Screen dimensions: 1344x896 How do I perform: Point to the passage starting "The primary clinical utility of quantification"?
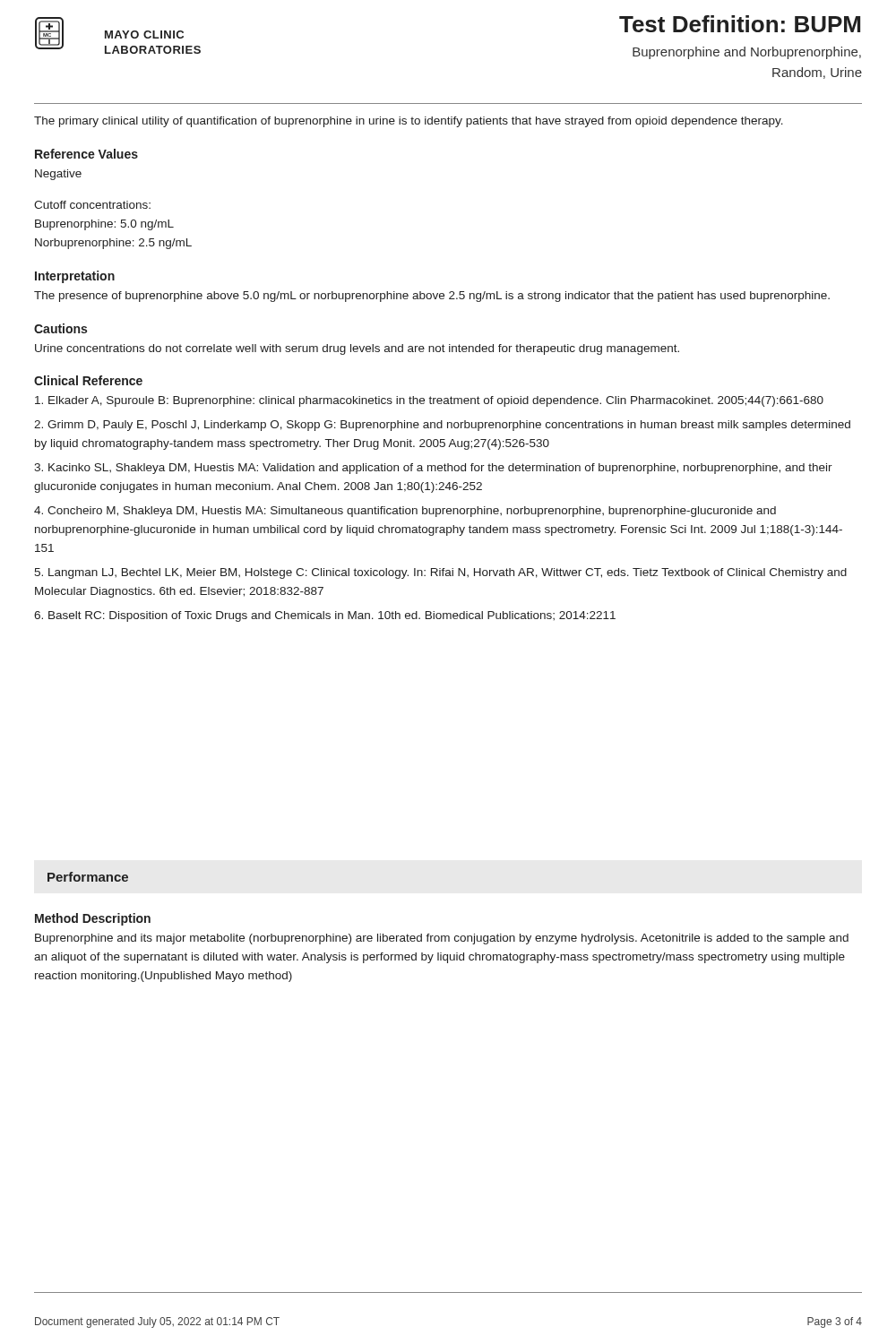(409, 121)
